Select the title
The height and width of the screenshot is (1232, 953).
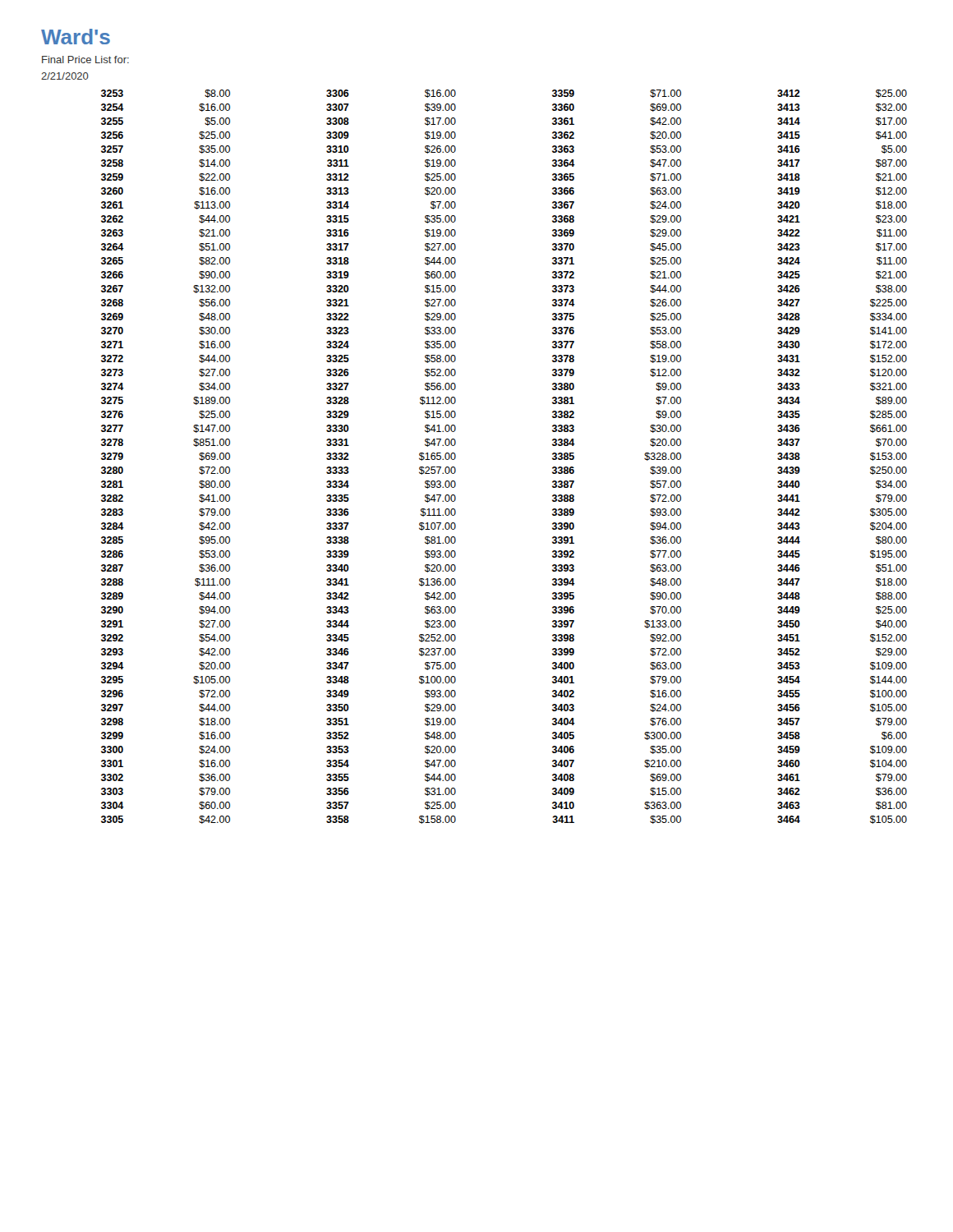coord(76,37)
